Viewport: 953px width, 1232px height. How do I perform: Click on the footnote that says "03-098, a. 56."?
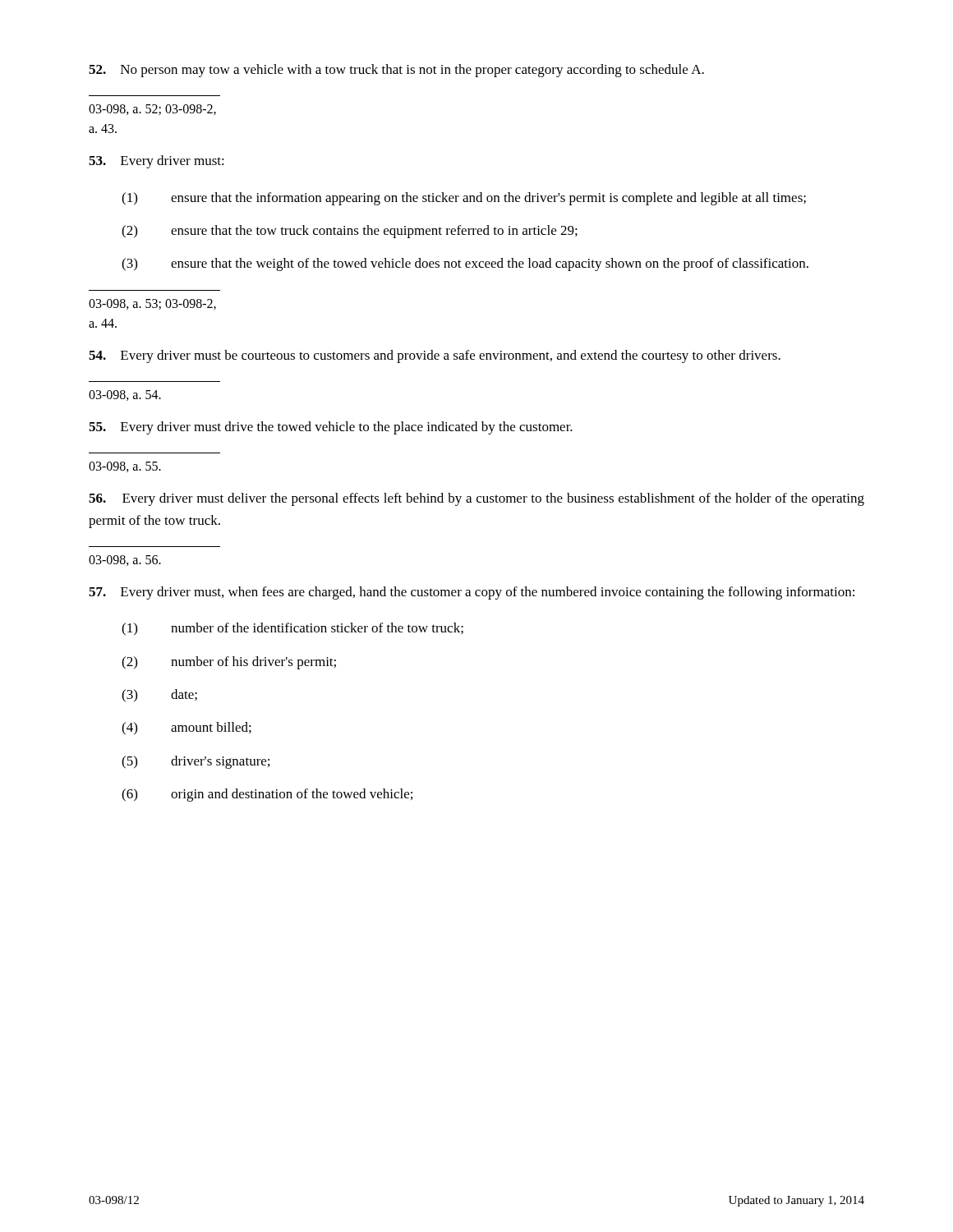click(125, 560)
